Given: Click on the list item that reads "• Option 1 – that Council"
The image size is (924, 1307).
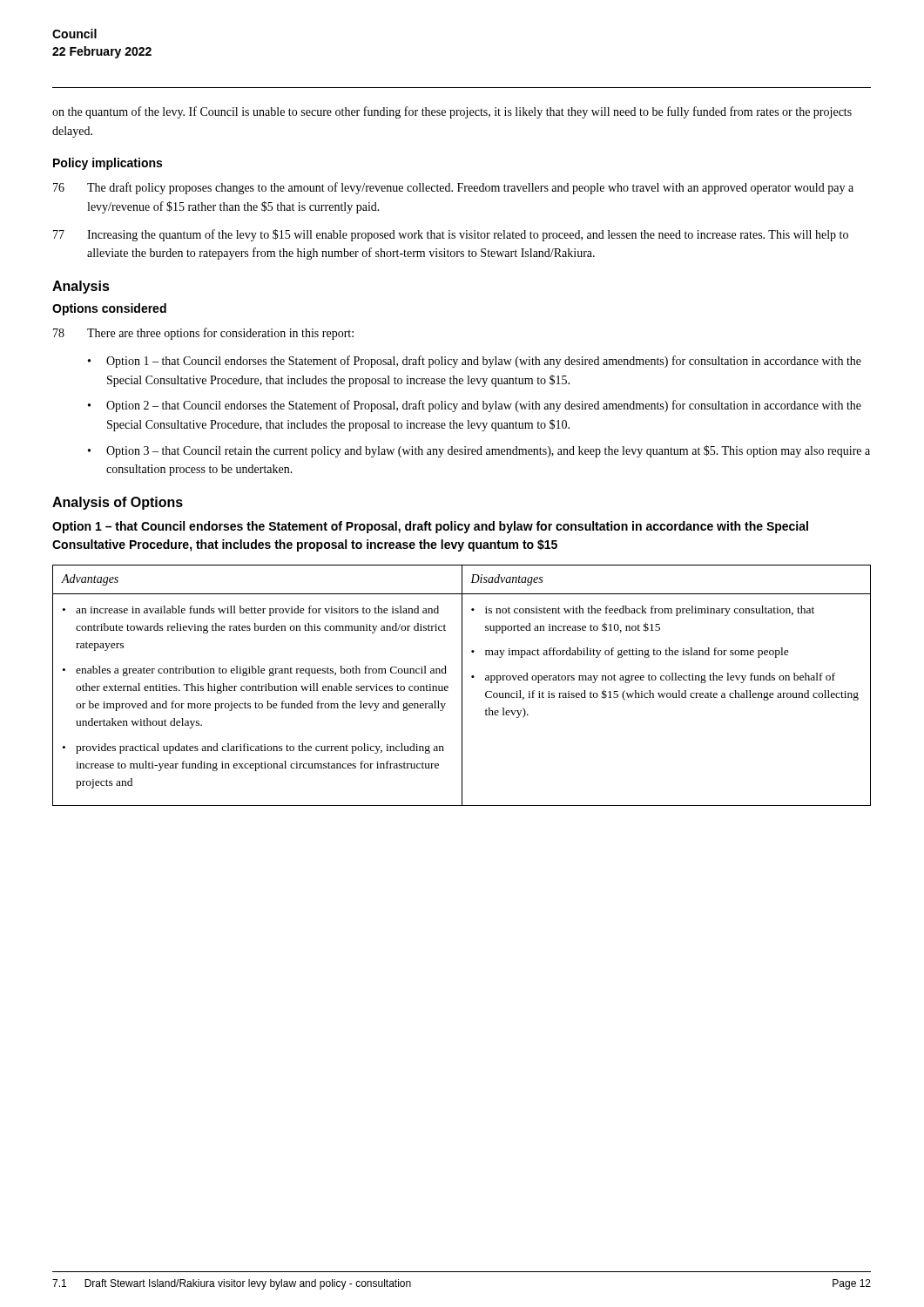Looking at the screenshot, I should point(479,371).
